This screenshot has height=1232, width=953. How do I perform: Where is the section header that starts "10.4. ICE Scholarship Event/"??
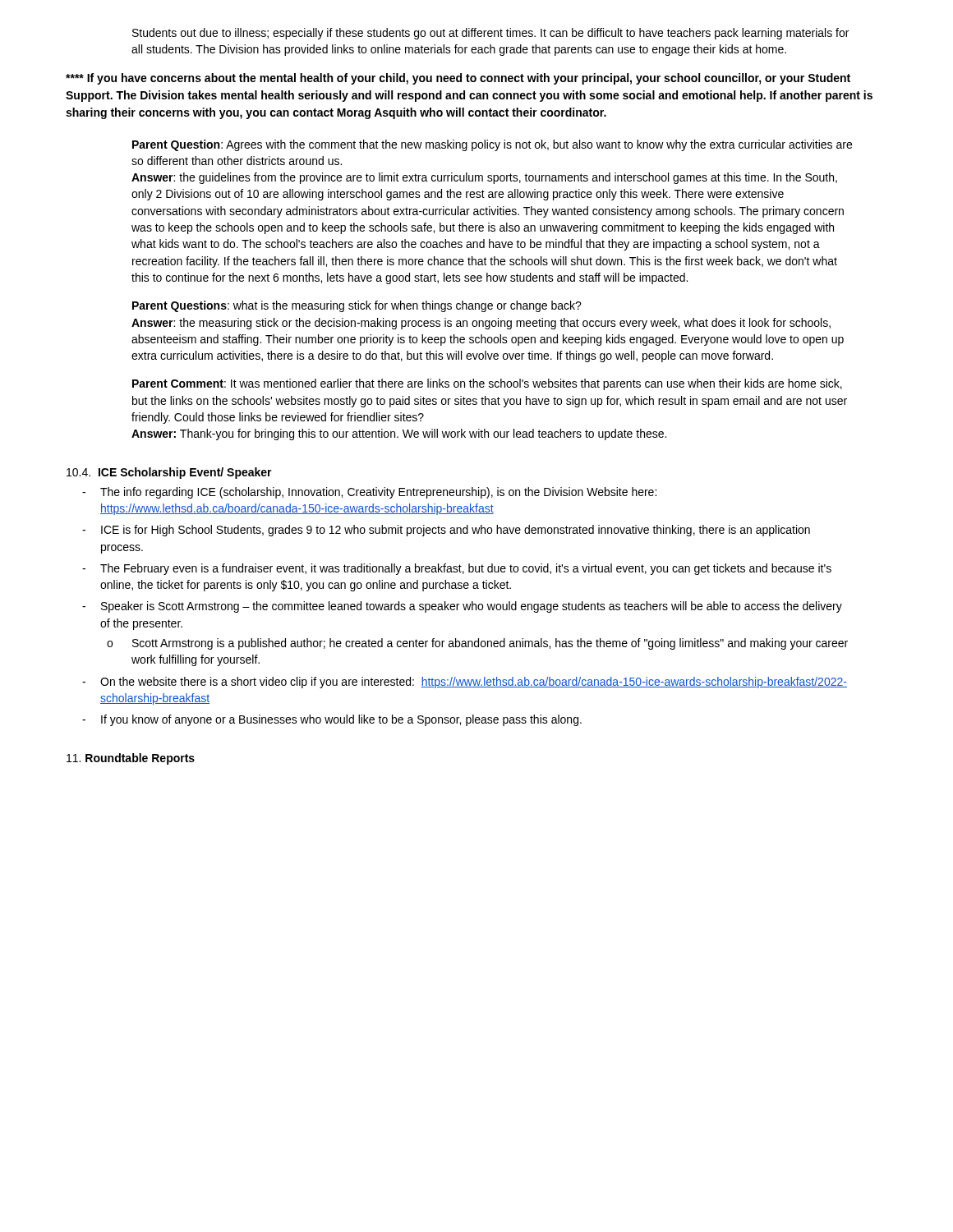pos(169,472)
